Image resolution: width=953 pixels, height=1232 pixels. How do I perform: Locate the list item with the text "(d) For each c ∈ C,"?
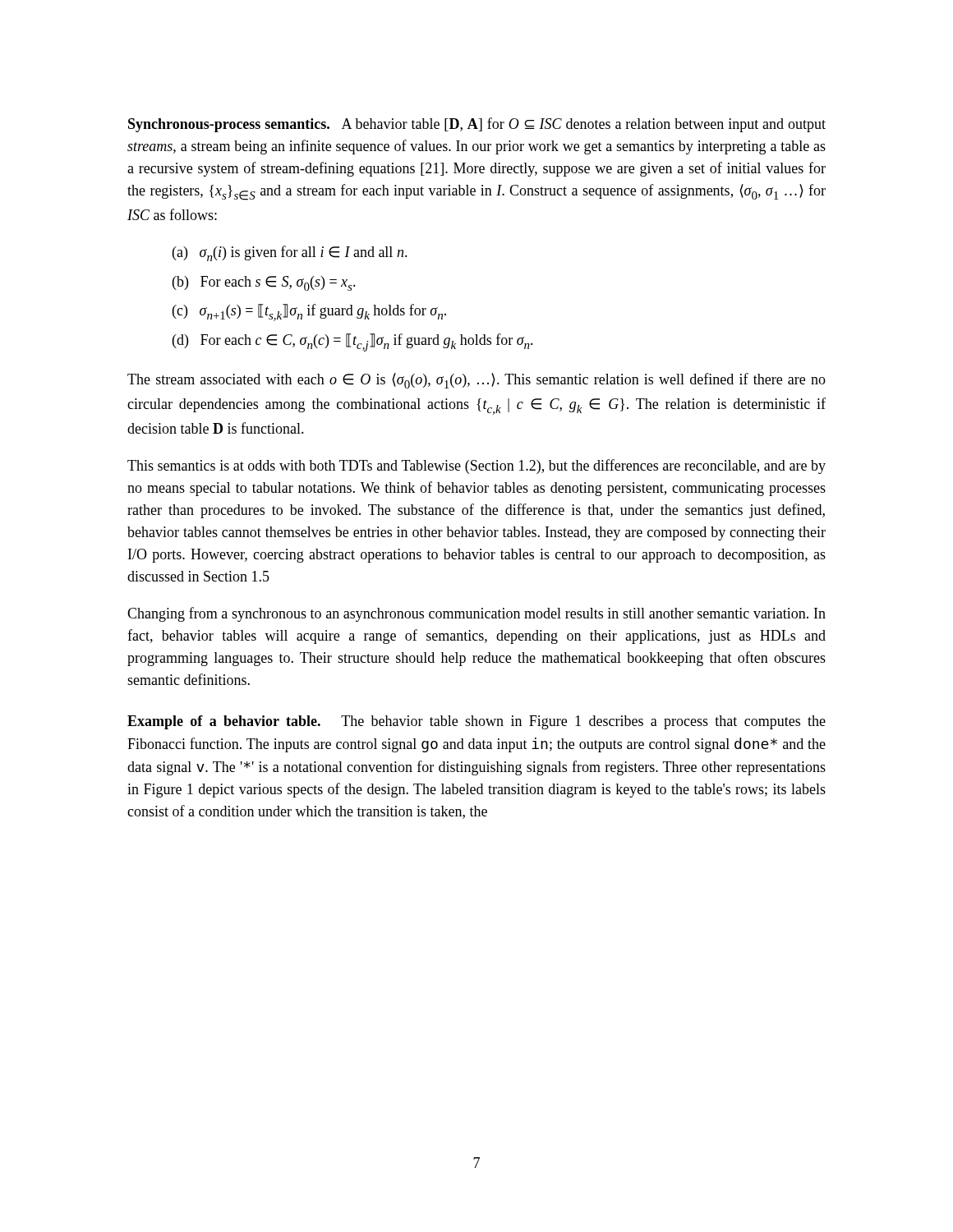pos(499,341)
